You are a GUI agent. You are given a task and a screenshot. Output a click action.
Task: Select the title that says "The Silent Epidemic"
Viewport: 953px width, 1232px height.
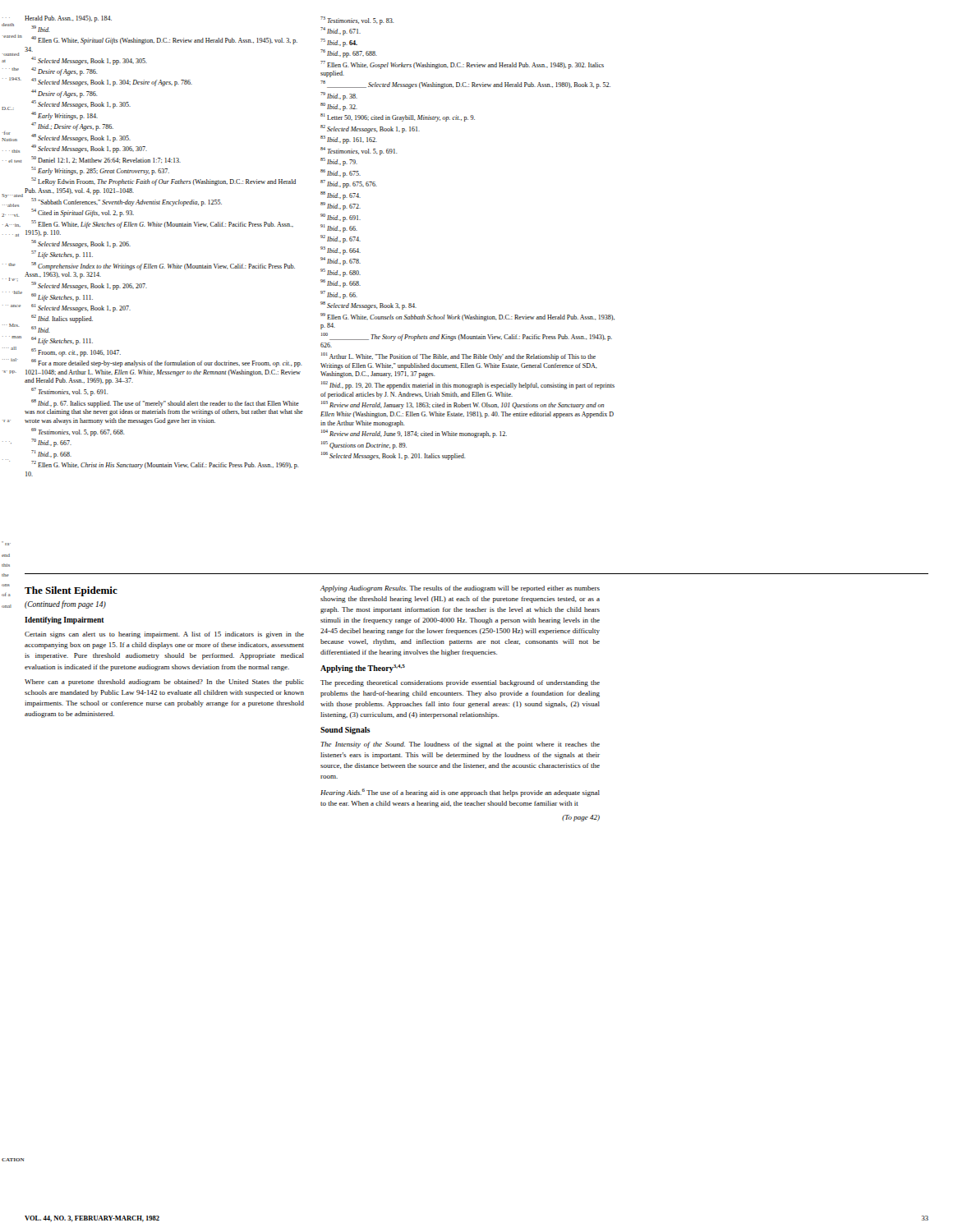point(71,590)
